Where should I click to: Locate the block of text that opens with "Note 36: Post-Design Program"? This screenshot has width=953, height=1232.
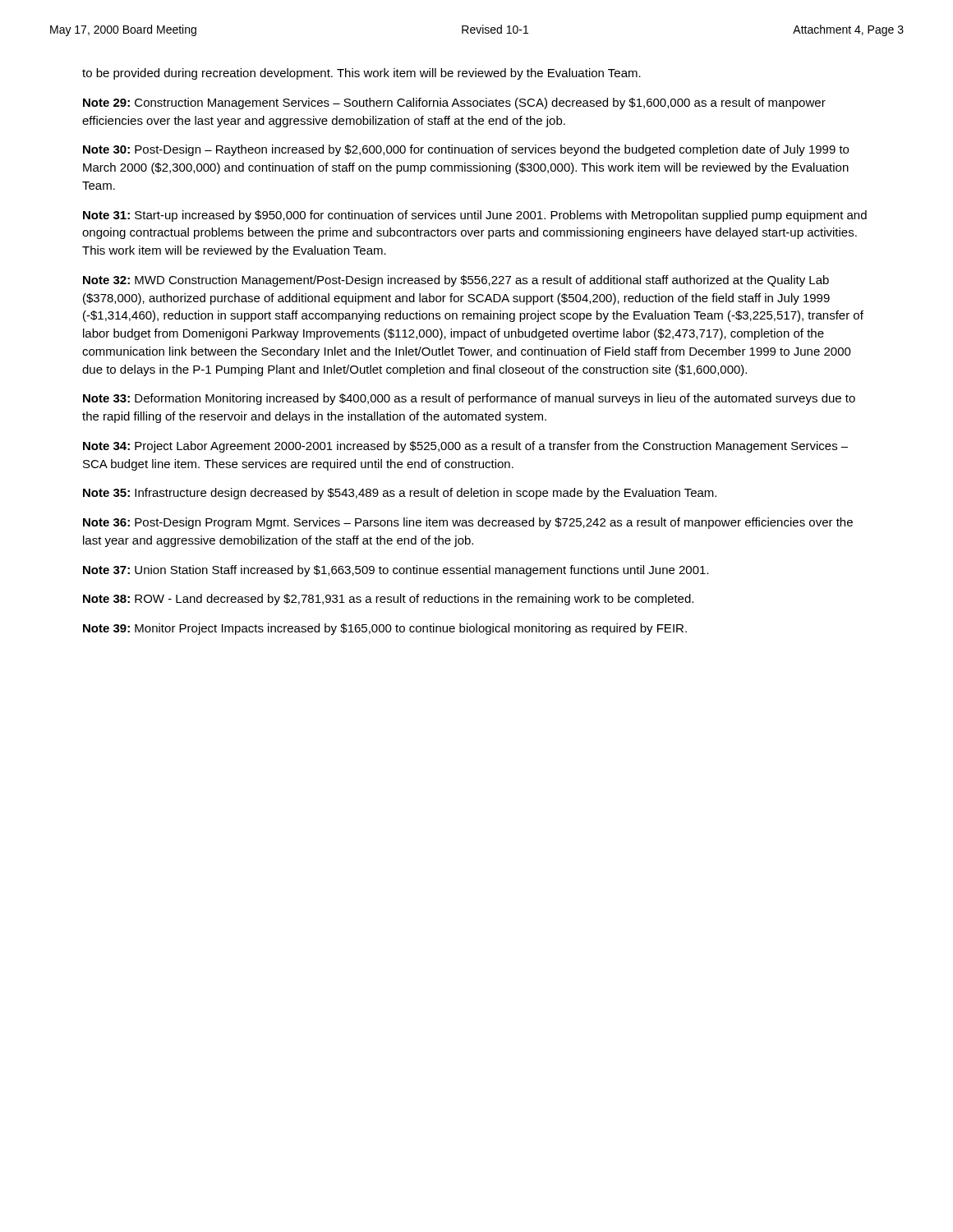pyautogui.click(x=468, y=531)
